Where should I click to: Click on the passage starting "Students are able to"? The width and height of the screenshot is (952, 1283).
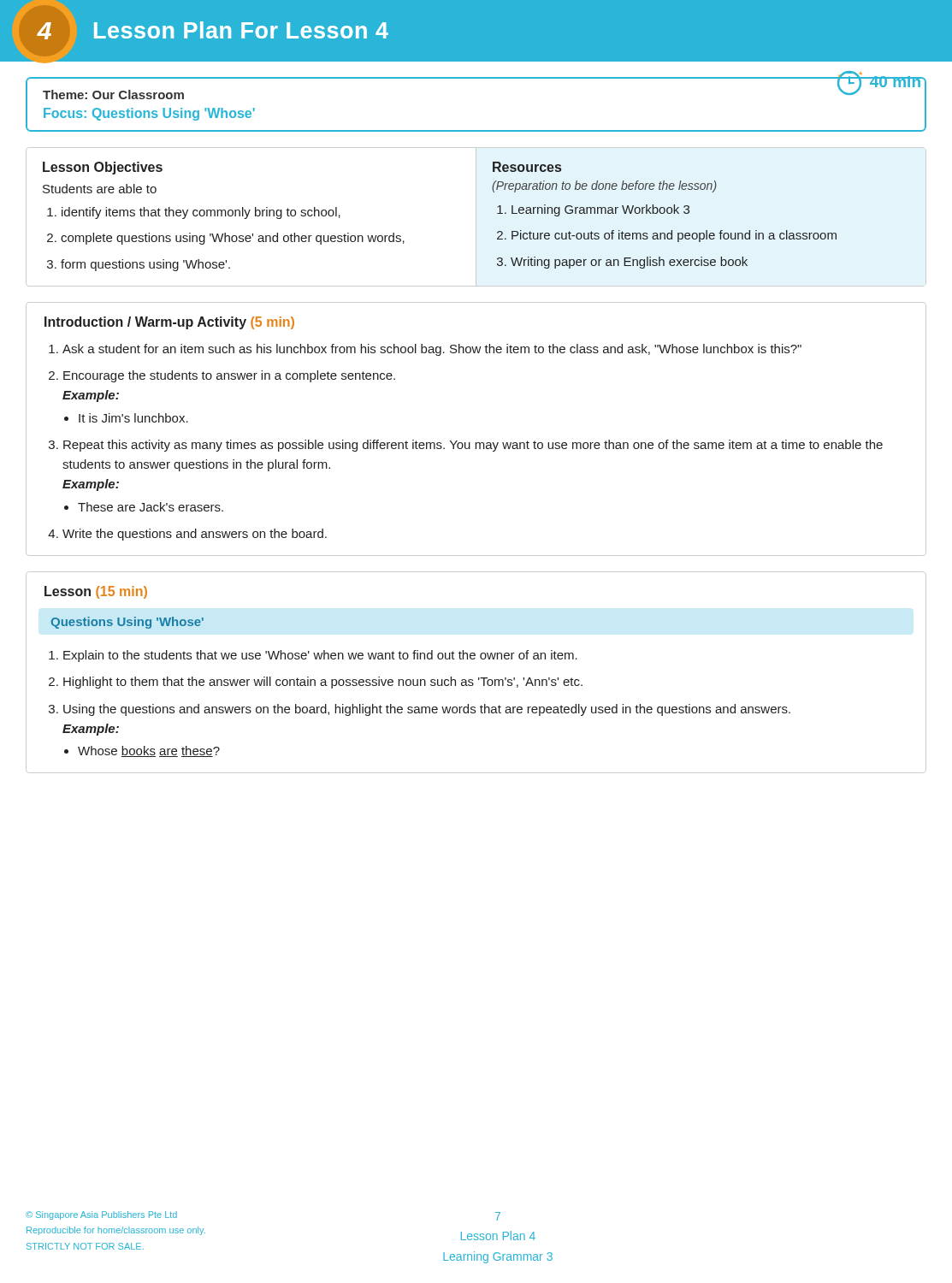tap(99, 189)
